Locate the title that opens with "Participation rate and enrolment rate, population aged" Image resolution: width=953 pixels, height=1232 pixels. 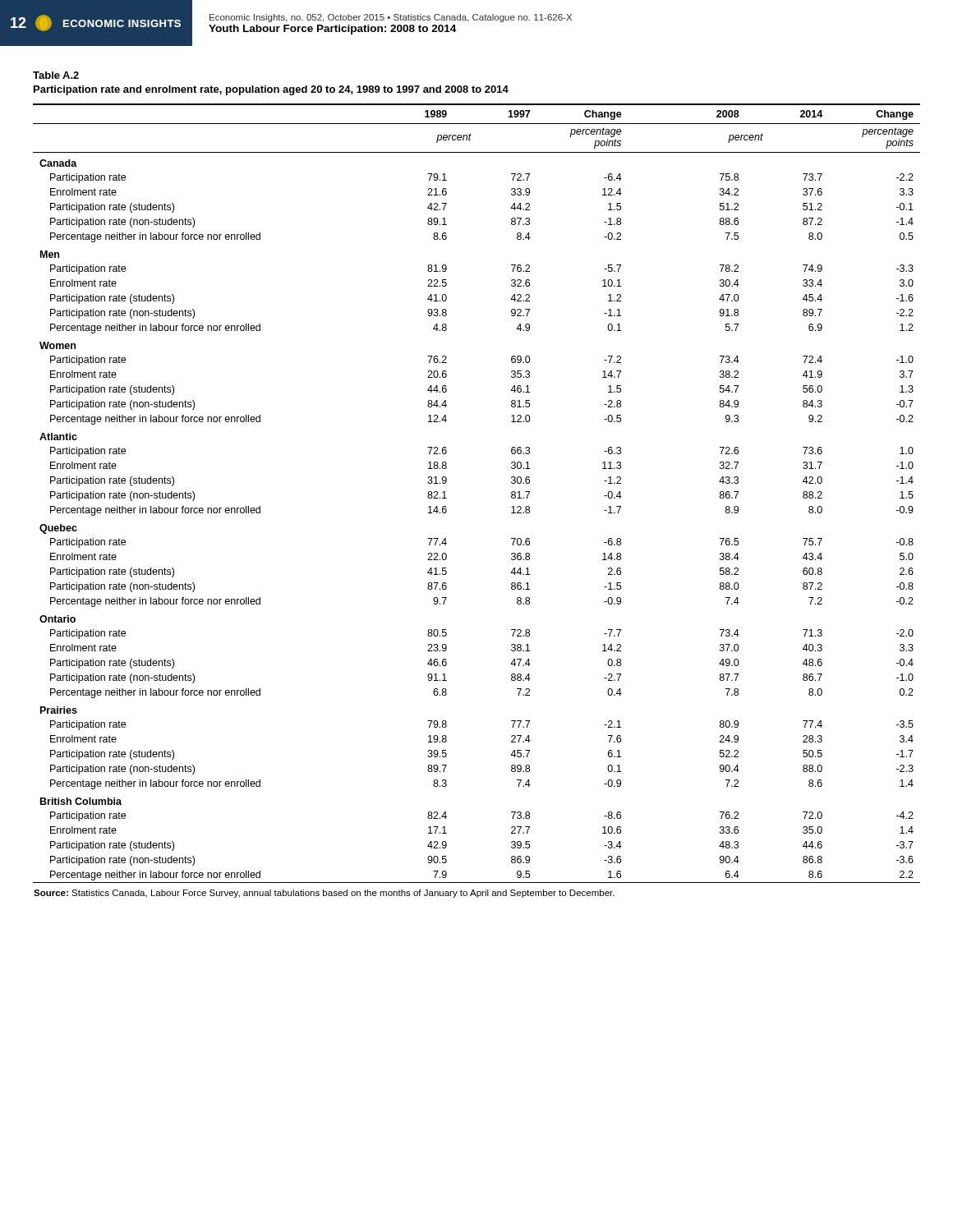coord(271,89)
